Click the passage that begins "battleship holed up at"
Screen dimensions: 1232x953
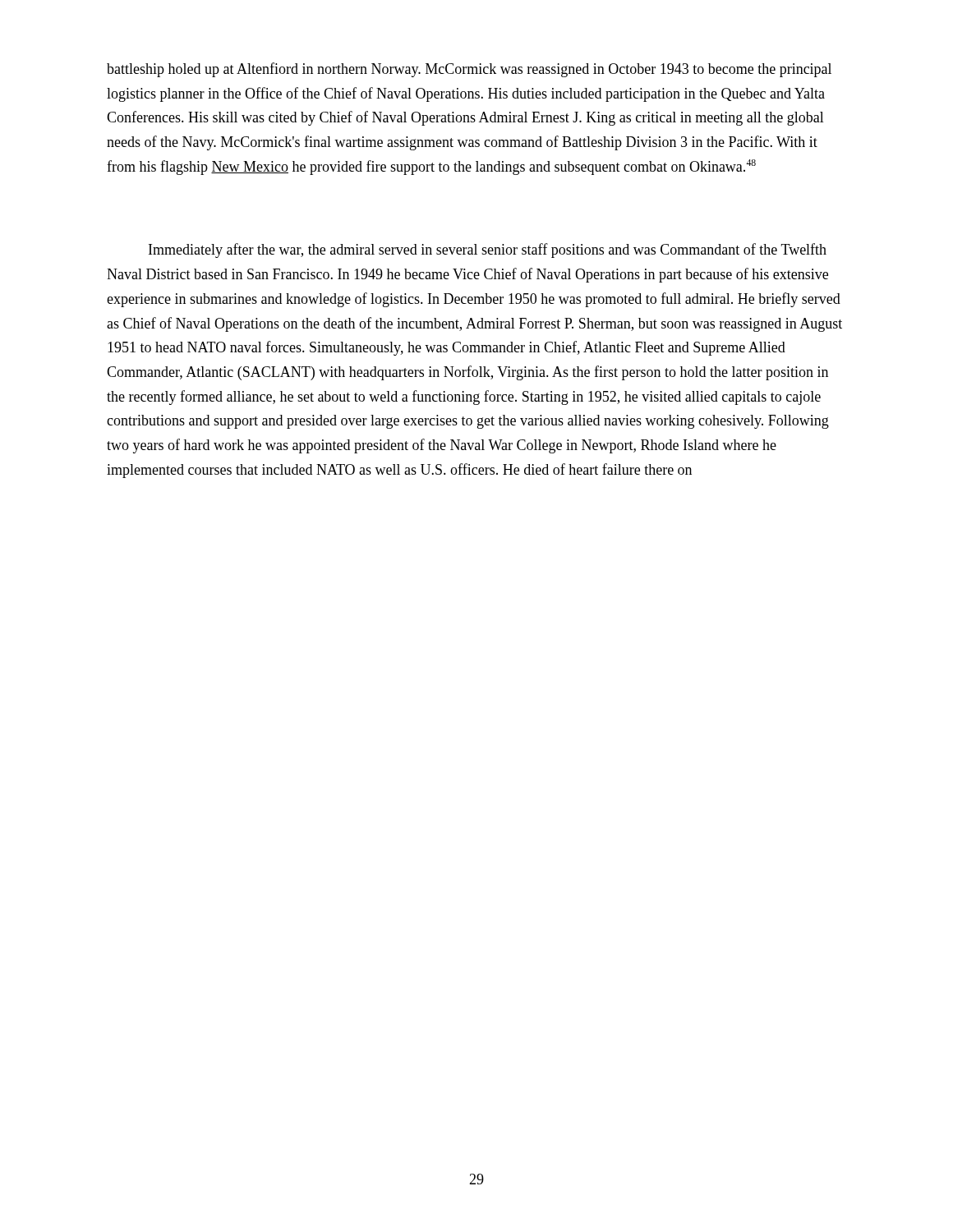(x=476, y=118)
